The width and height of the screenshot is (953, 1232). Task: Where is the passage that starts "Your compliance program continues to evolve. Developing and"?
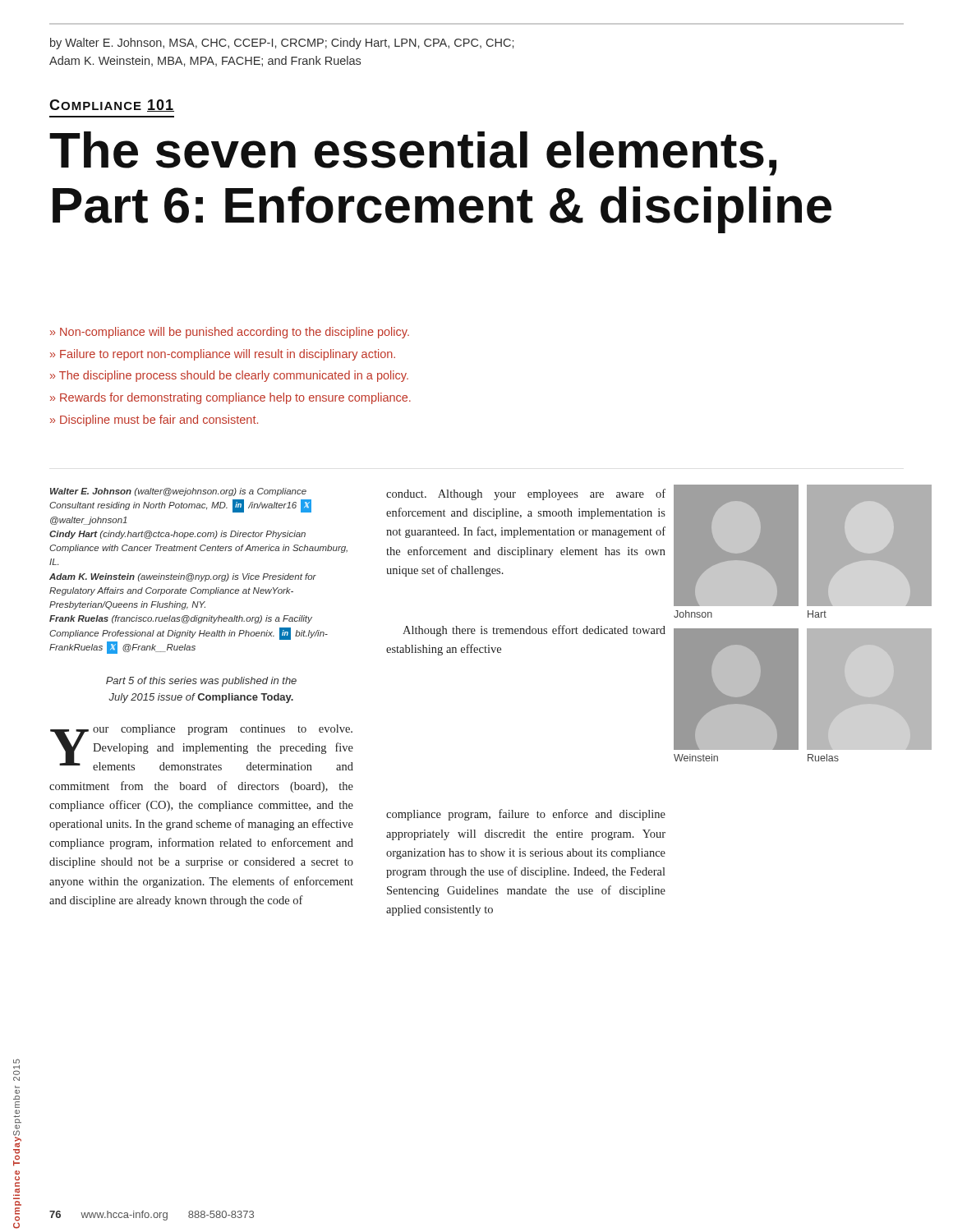tap(201, 813)
